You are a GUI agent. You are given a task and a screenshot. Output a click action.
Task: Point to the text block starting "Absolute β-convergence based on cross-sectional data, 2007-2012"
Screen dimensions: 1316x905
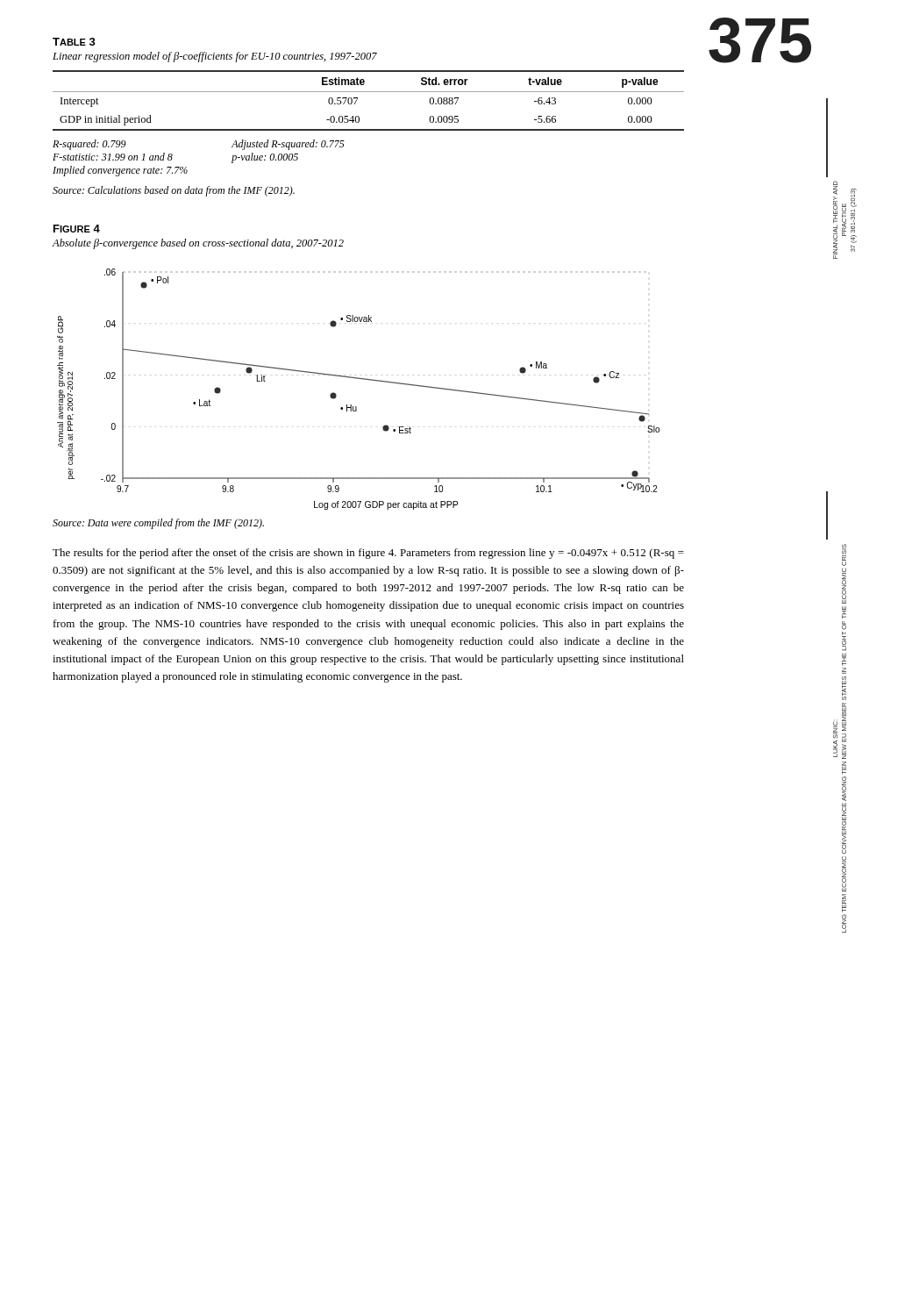pos(198,243)
